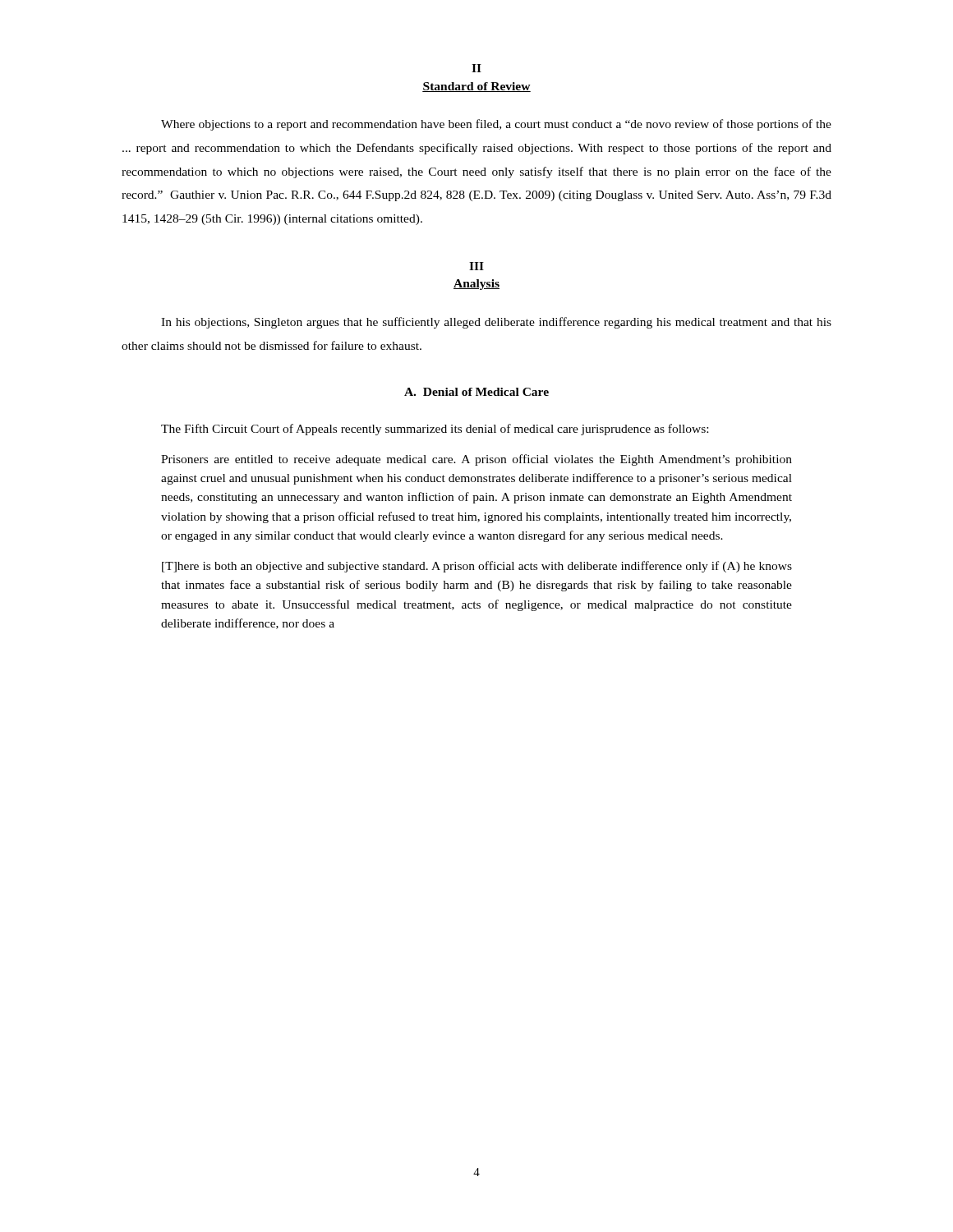Screen dimensions: 1232x953
Task: Locate the text block starting "In his objections, Singleton argues that"
Action: 476,334
